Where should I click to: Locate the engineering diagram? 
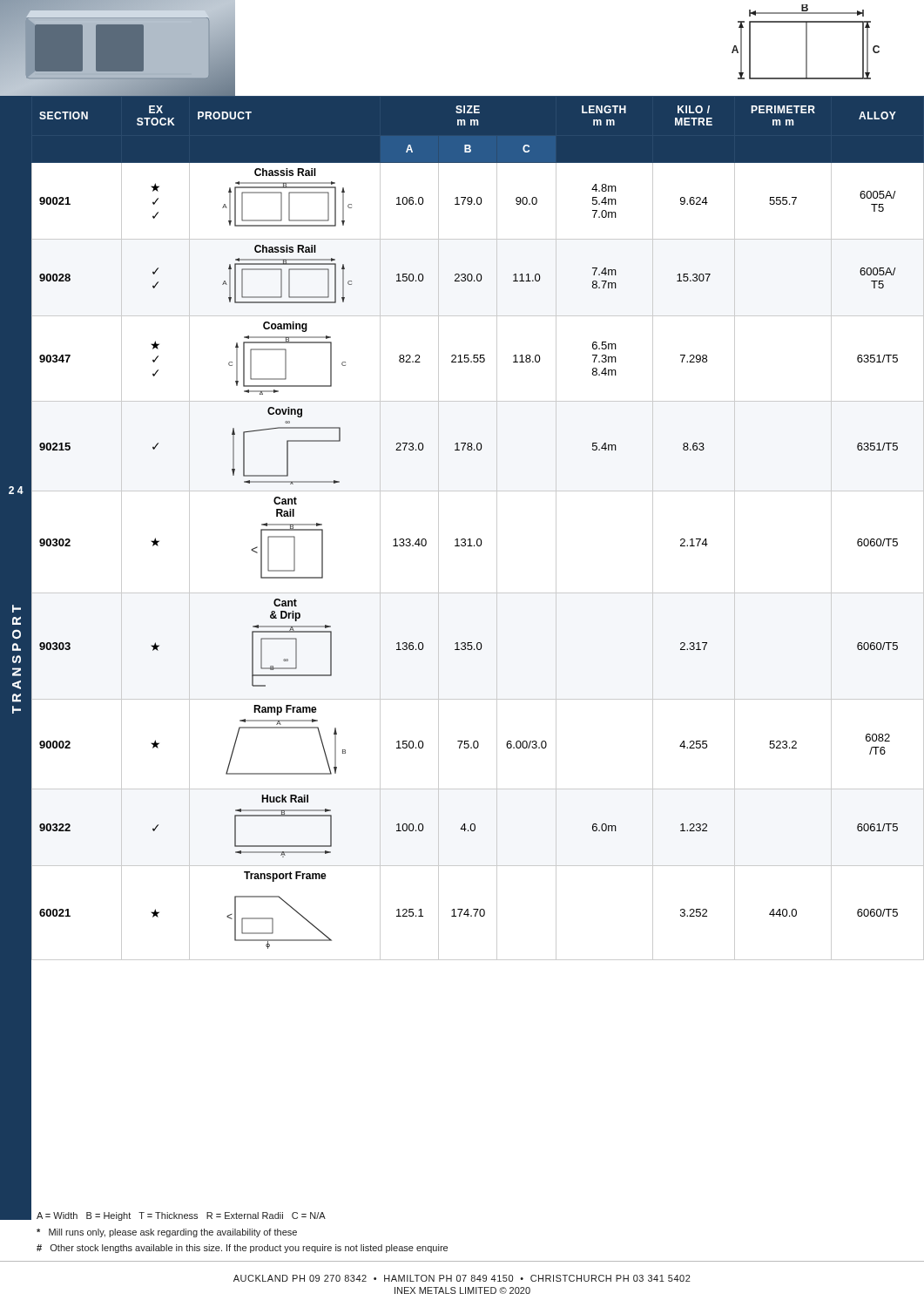(x=802, y=48)
